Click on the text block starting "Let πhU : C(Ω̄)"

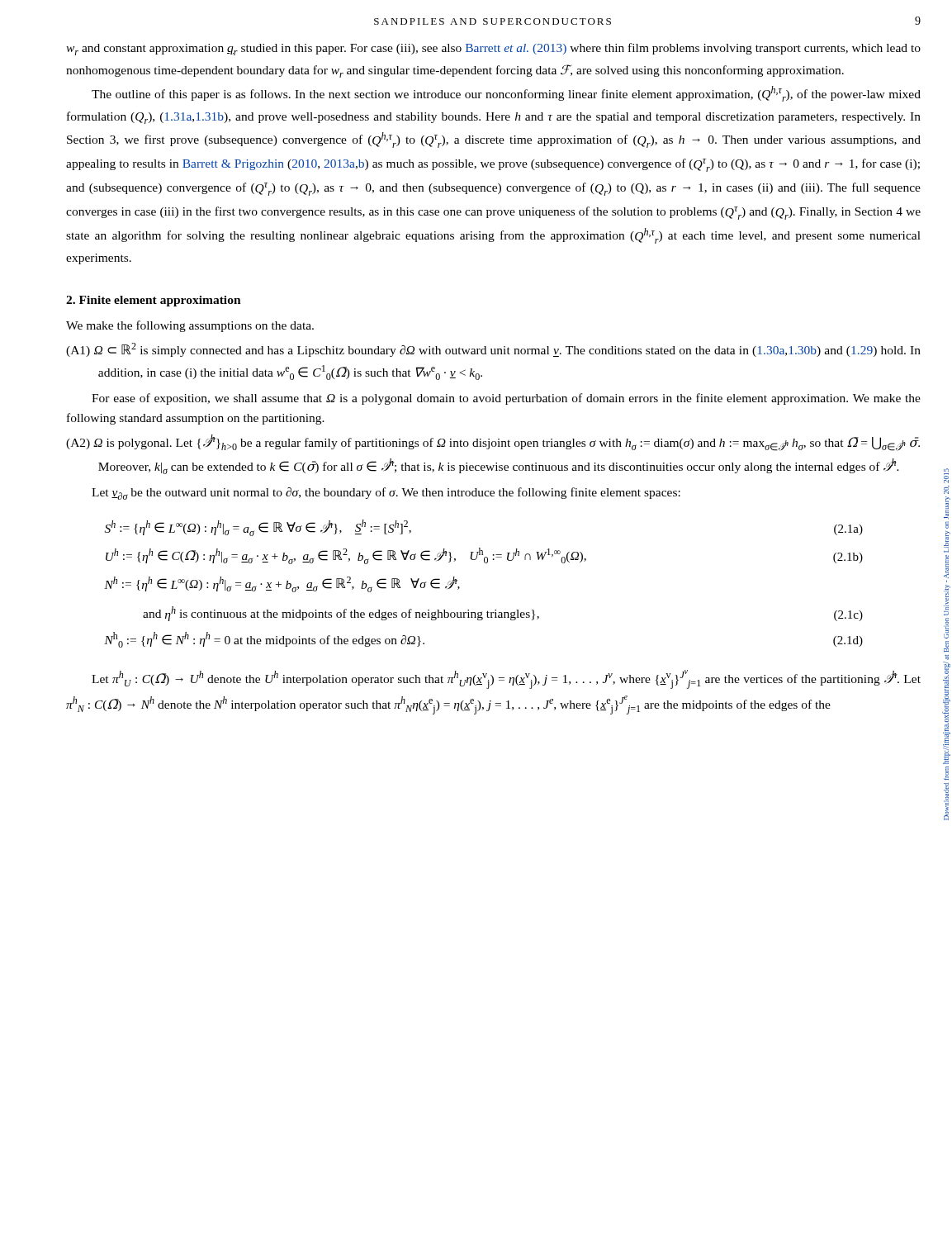[493, 691]
